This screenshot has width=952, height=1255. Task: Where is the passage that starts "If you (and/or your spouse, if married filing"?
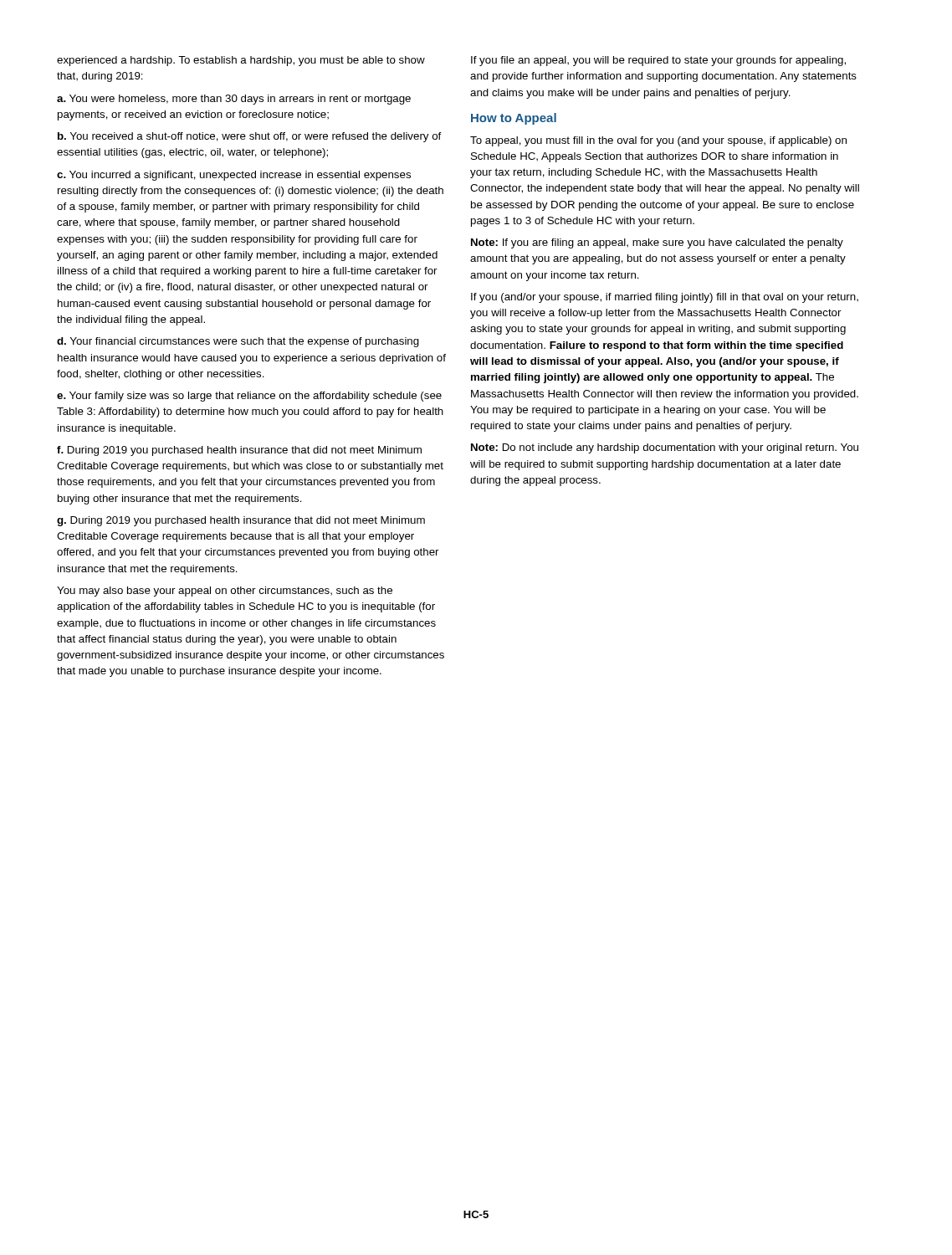pyautogui.click(x=665, y=361)
